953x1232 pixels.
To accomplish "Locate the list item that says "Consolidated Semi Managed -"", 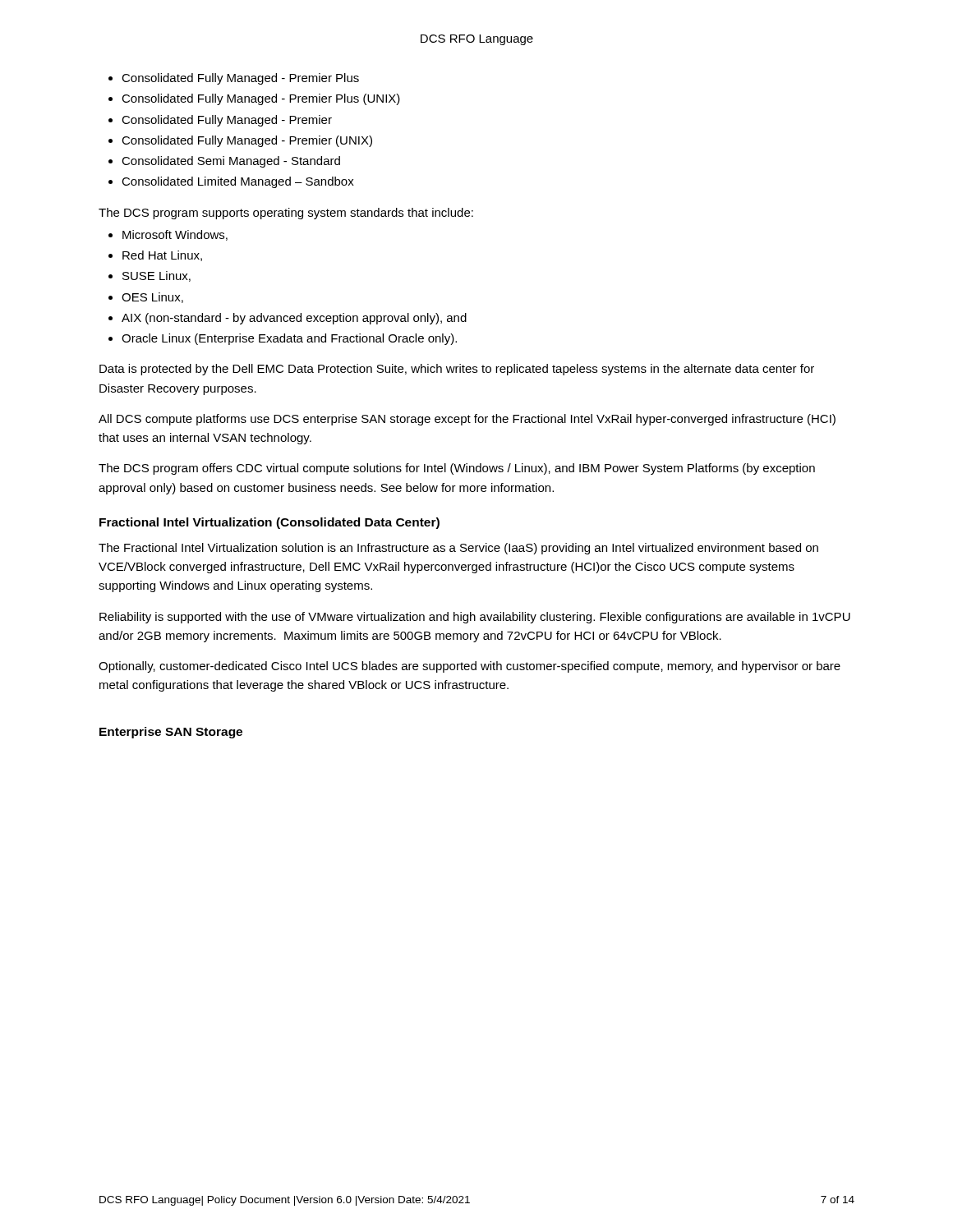I will 231,161.
